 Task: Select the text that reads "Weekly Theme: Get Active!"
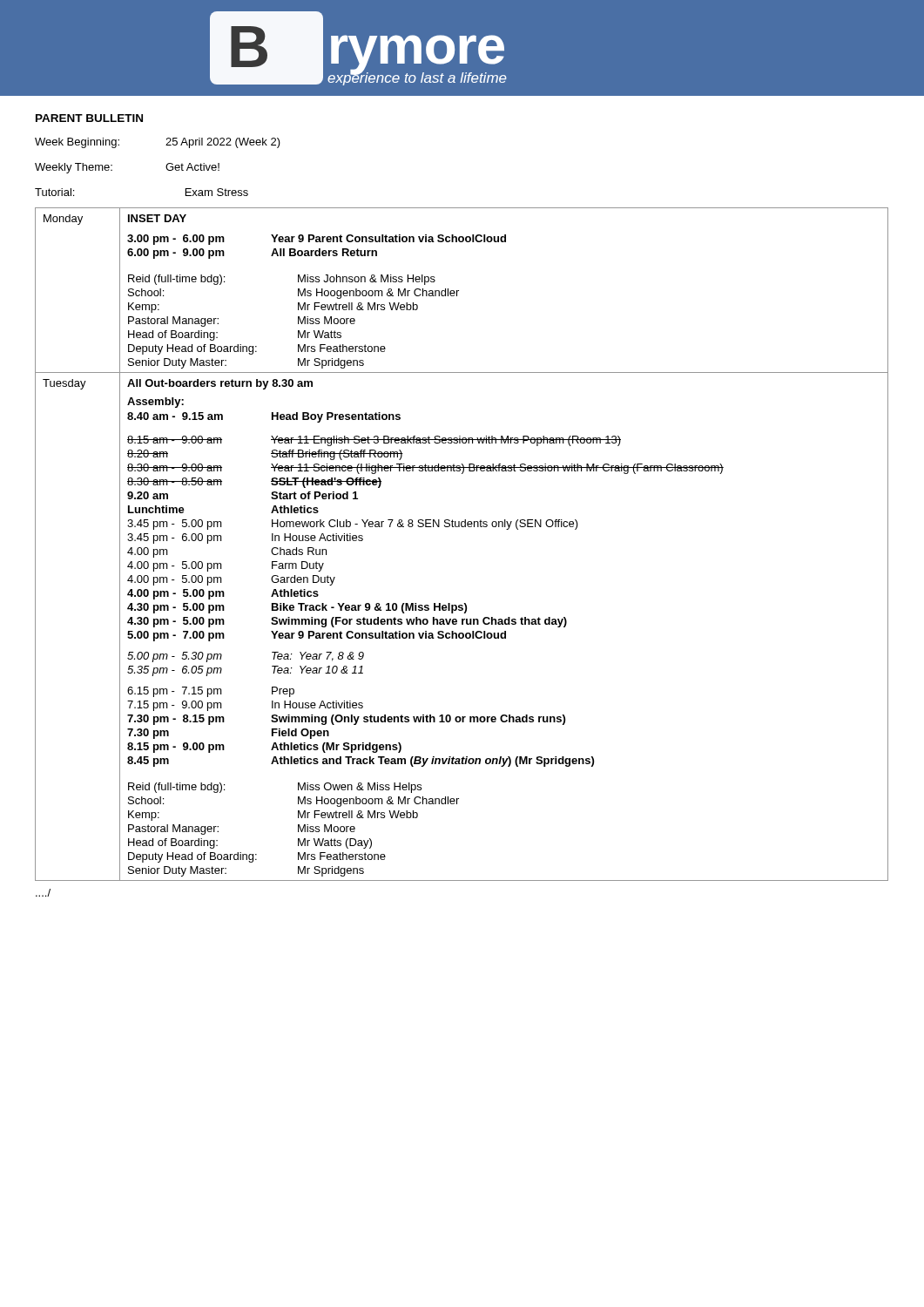(x=158, y=167)
